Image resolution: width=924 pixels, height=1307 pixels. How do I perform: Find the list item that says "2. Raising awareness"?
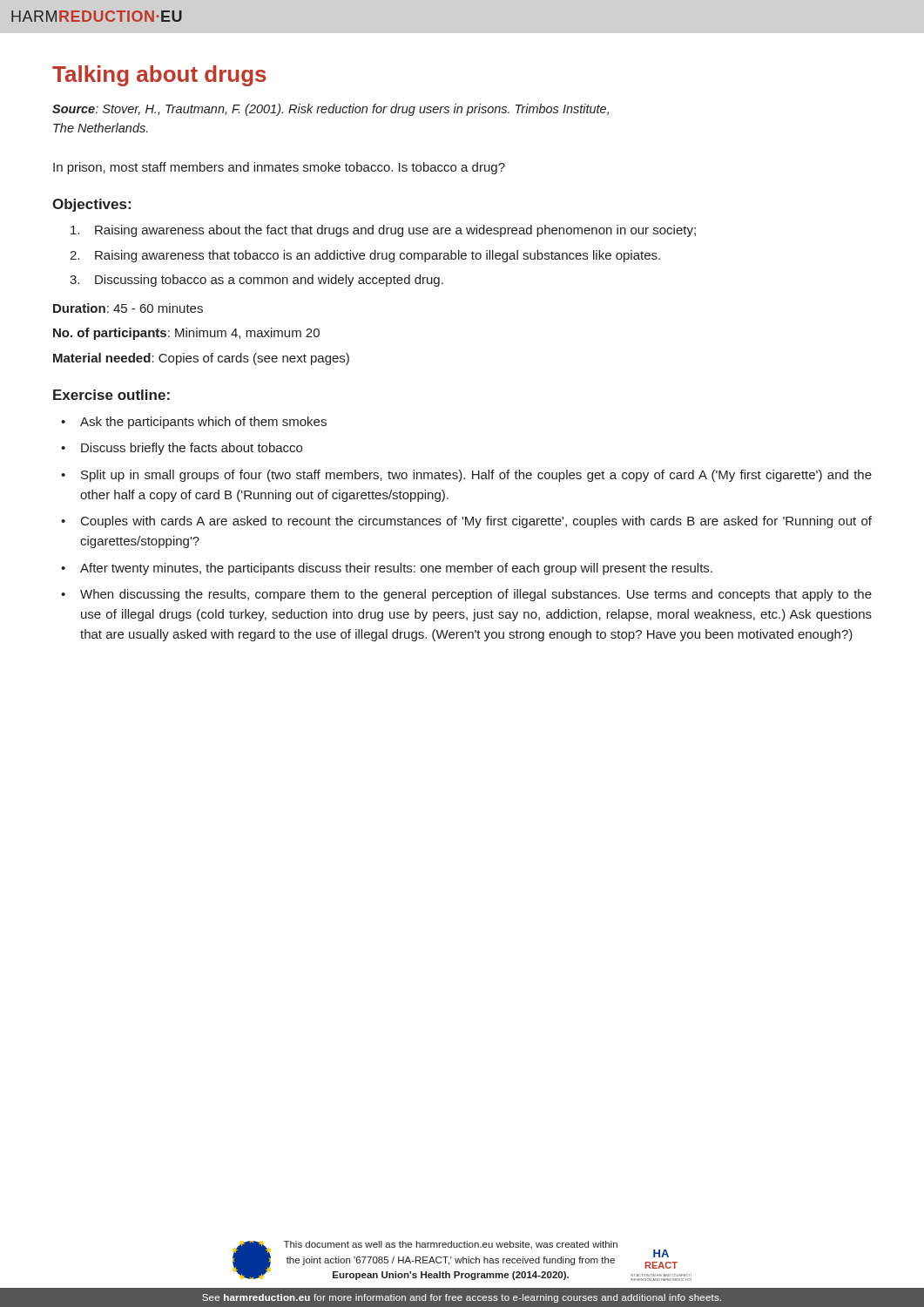click(357, 255)
